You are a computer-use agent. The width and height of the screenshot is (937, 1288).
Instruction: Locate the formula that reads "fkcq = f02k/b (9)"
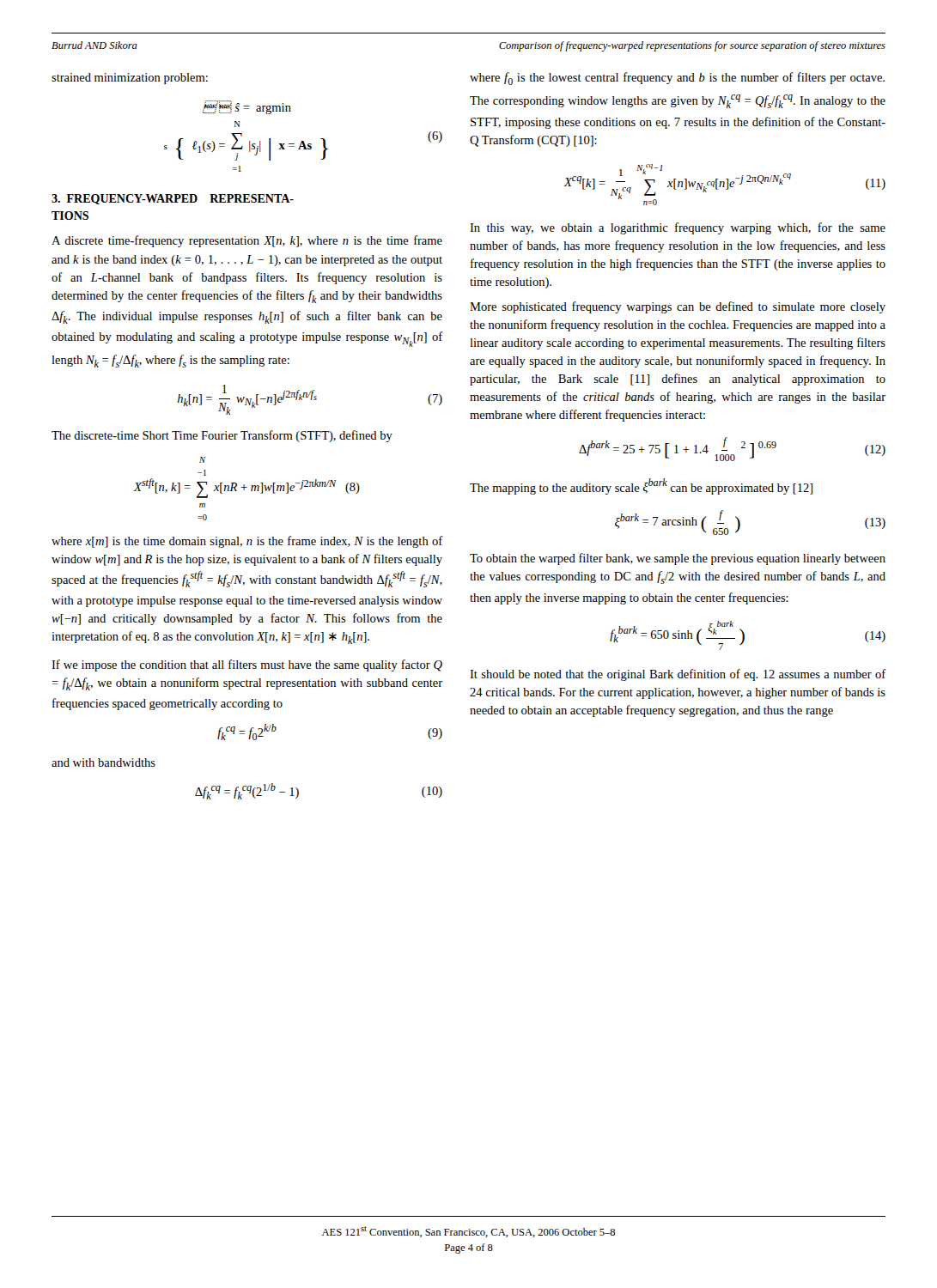(262, 732)
